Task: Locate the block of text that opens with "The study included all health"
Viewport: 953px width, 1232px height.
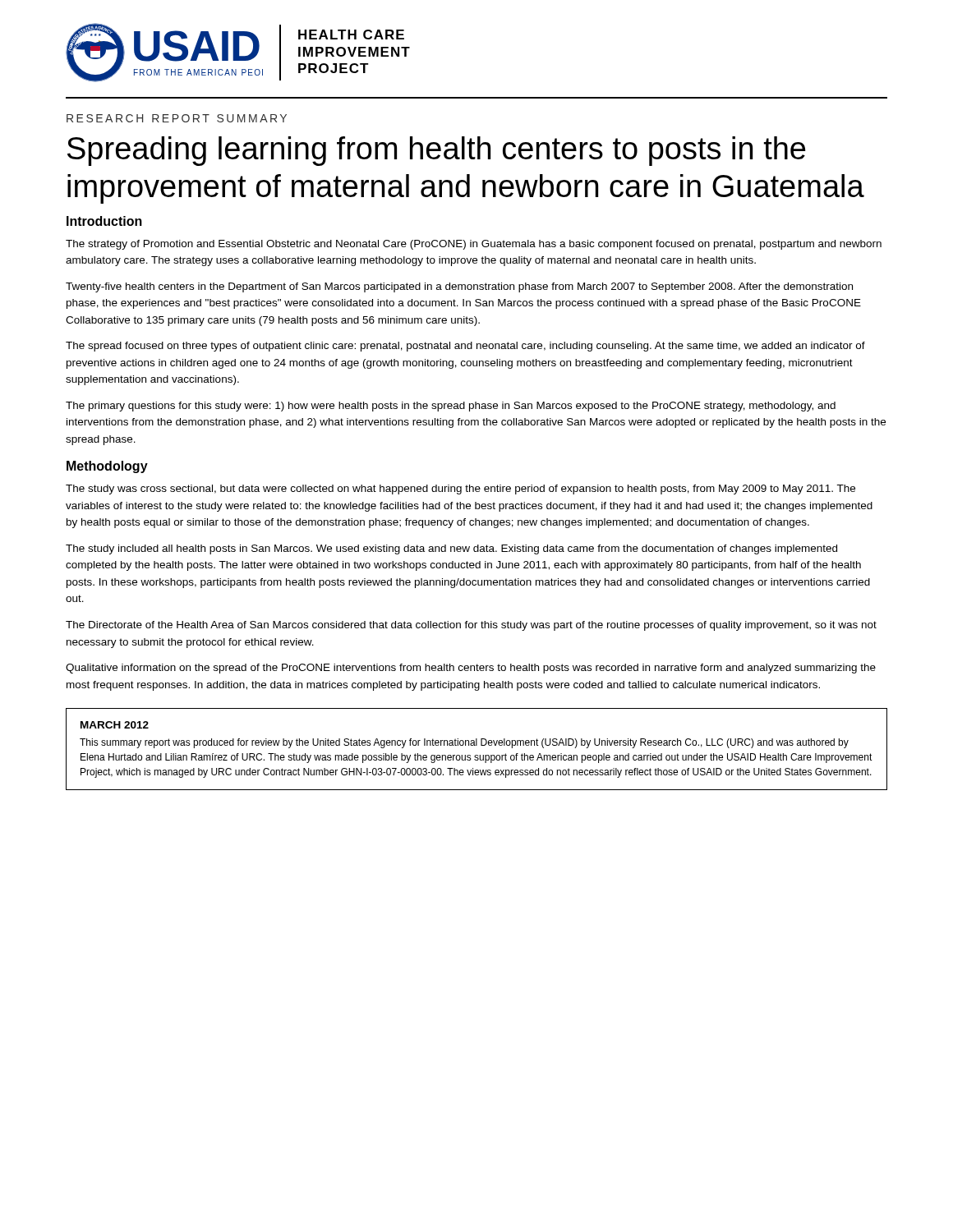Action: click(476, 574)
